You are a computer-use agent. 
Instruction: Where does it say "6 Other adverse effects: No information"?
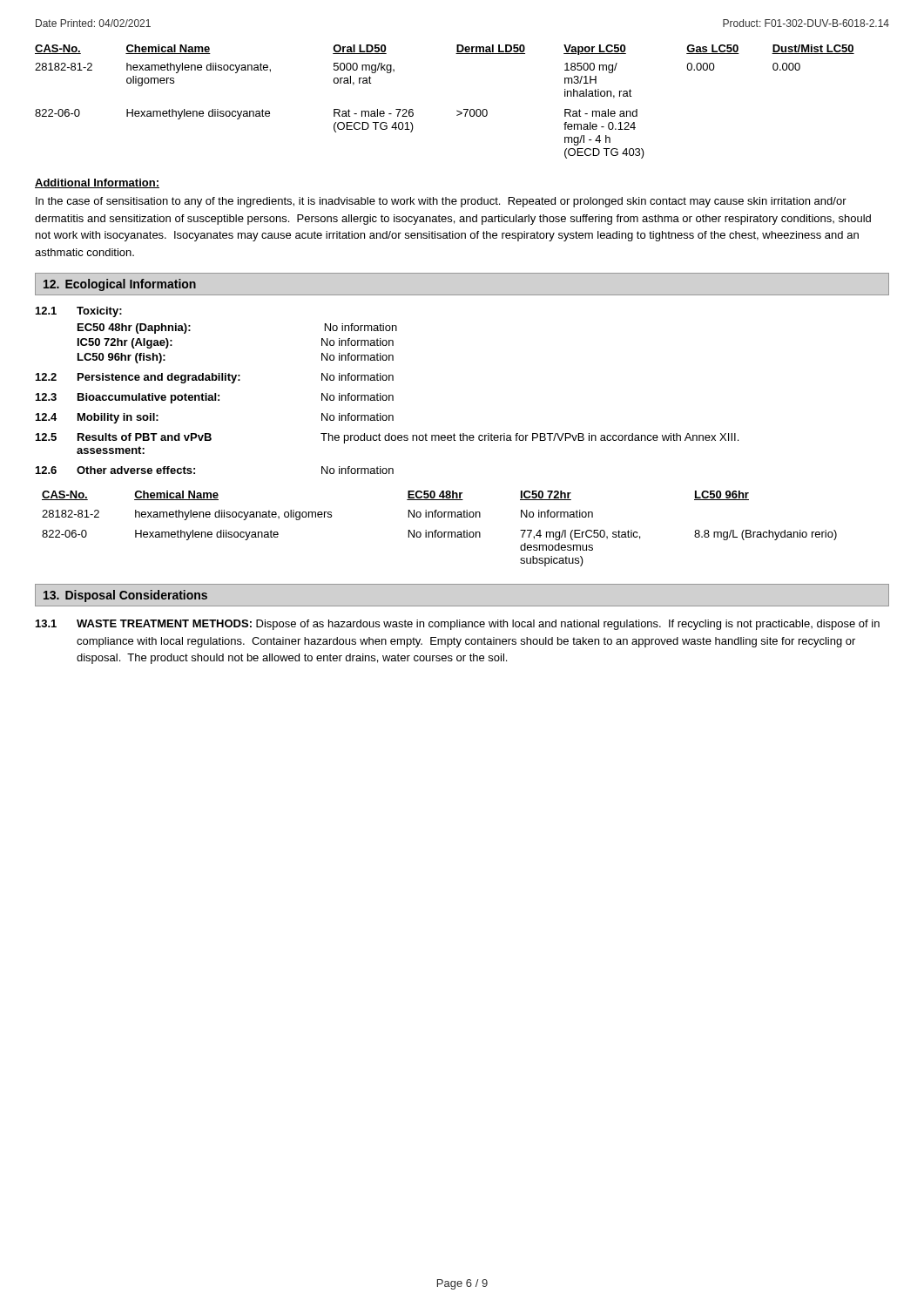point(42,468)
